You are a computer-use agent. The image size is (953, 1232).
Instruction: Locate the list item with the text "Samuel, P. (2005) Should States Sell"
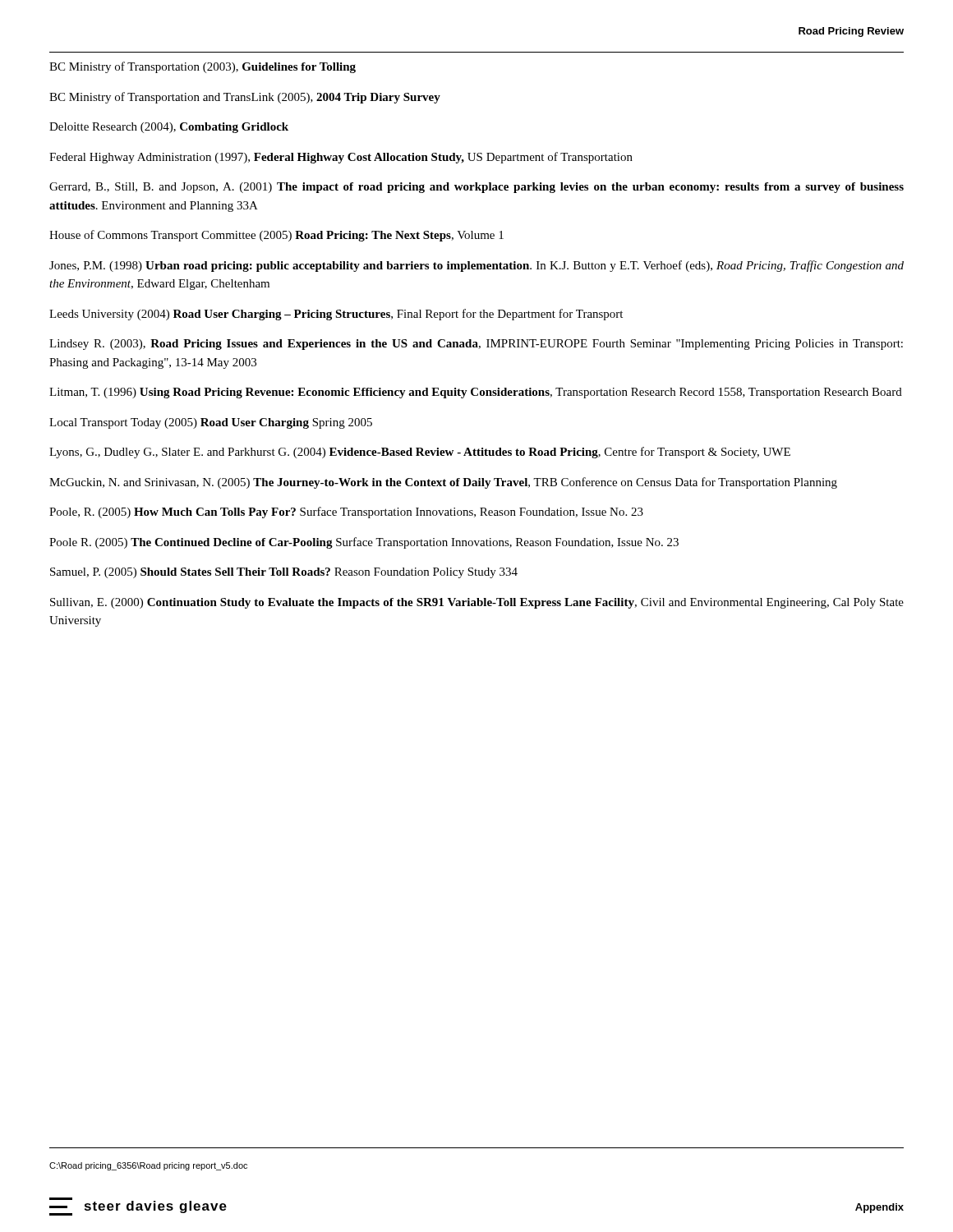[283, 572]
